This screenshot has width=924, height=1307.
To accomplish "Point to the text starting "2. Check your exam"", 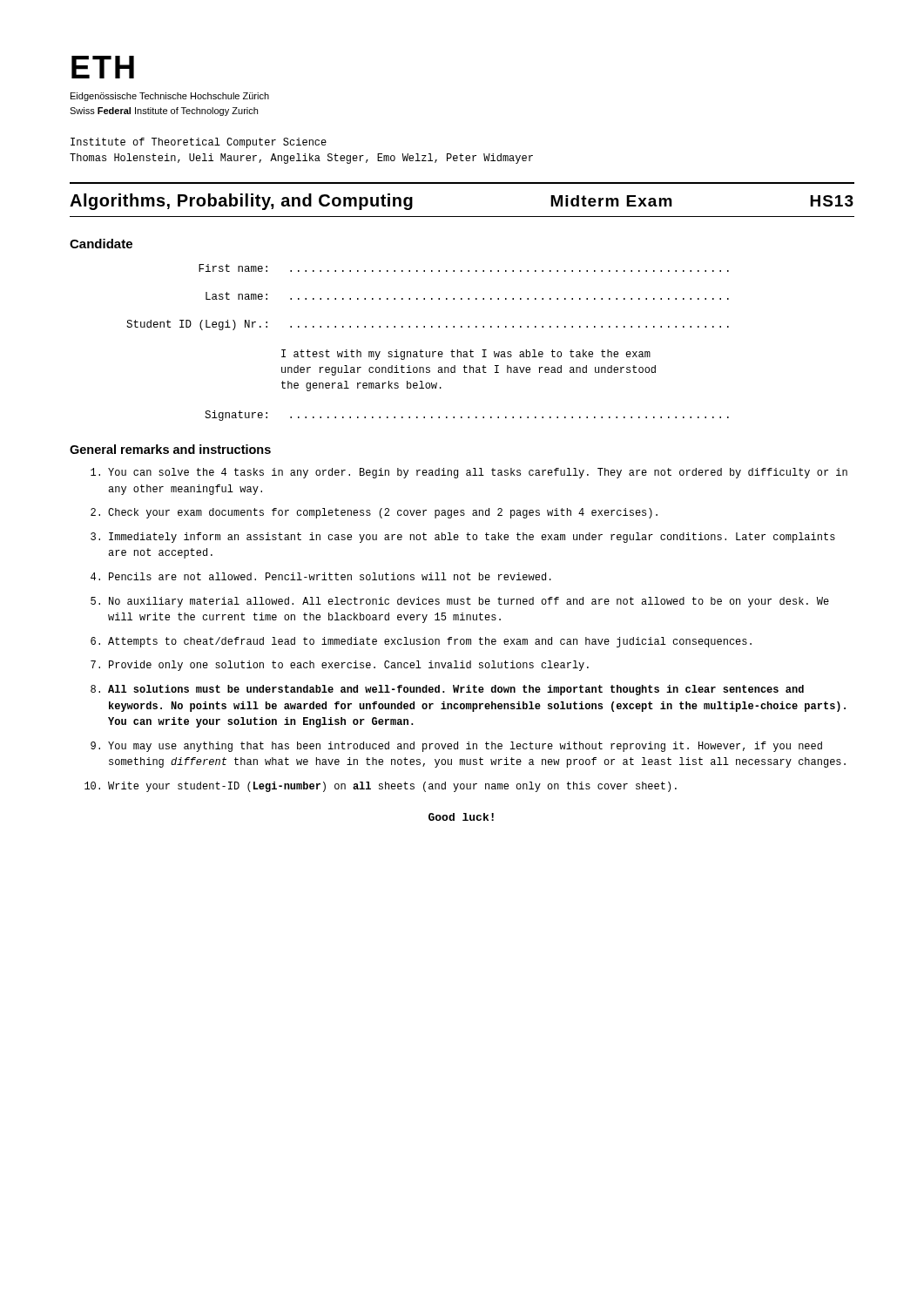I will click(x=462, y=514).
